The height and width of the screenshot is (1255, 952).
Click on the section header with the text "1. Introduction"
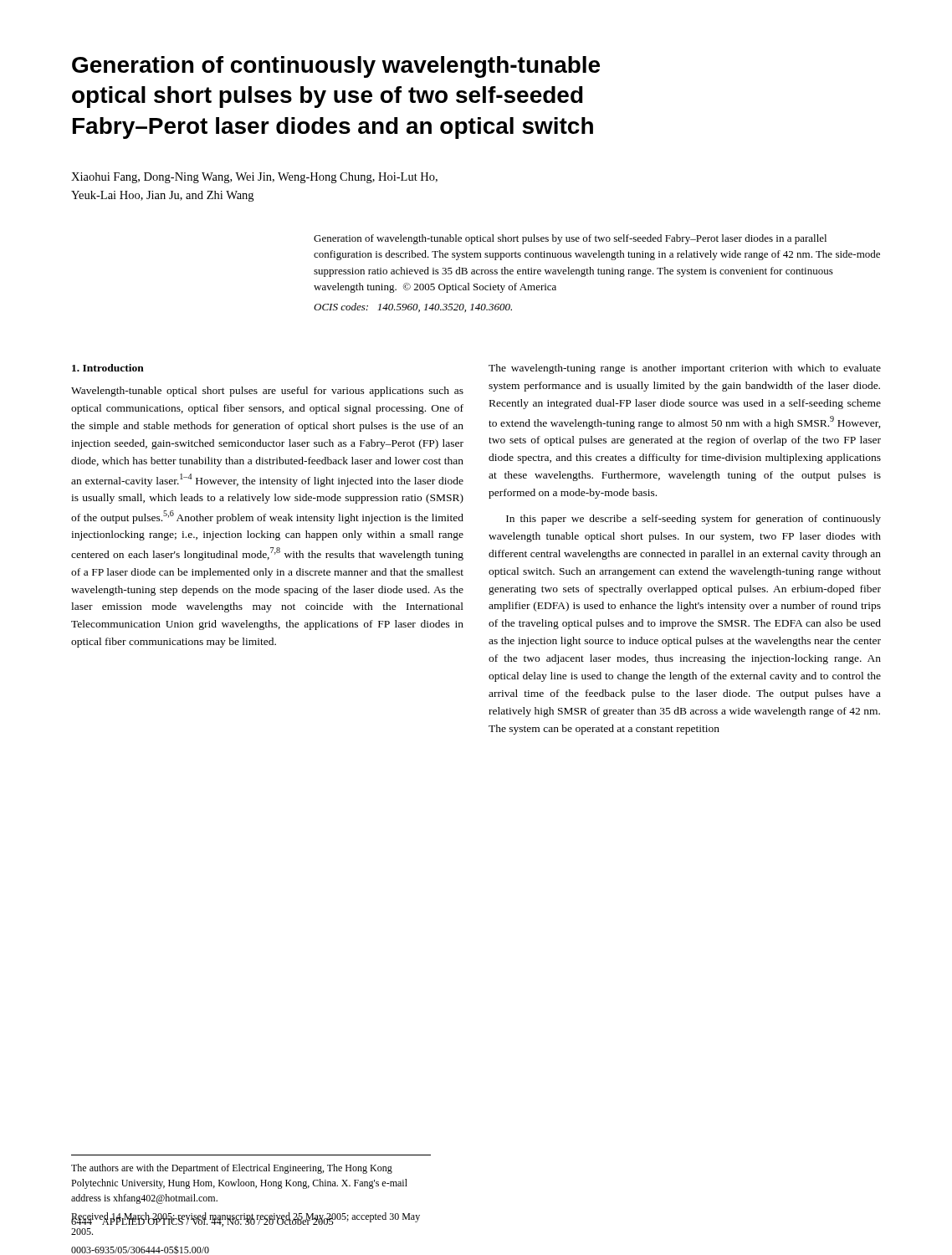(x=107, y=368)
